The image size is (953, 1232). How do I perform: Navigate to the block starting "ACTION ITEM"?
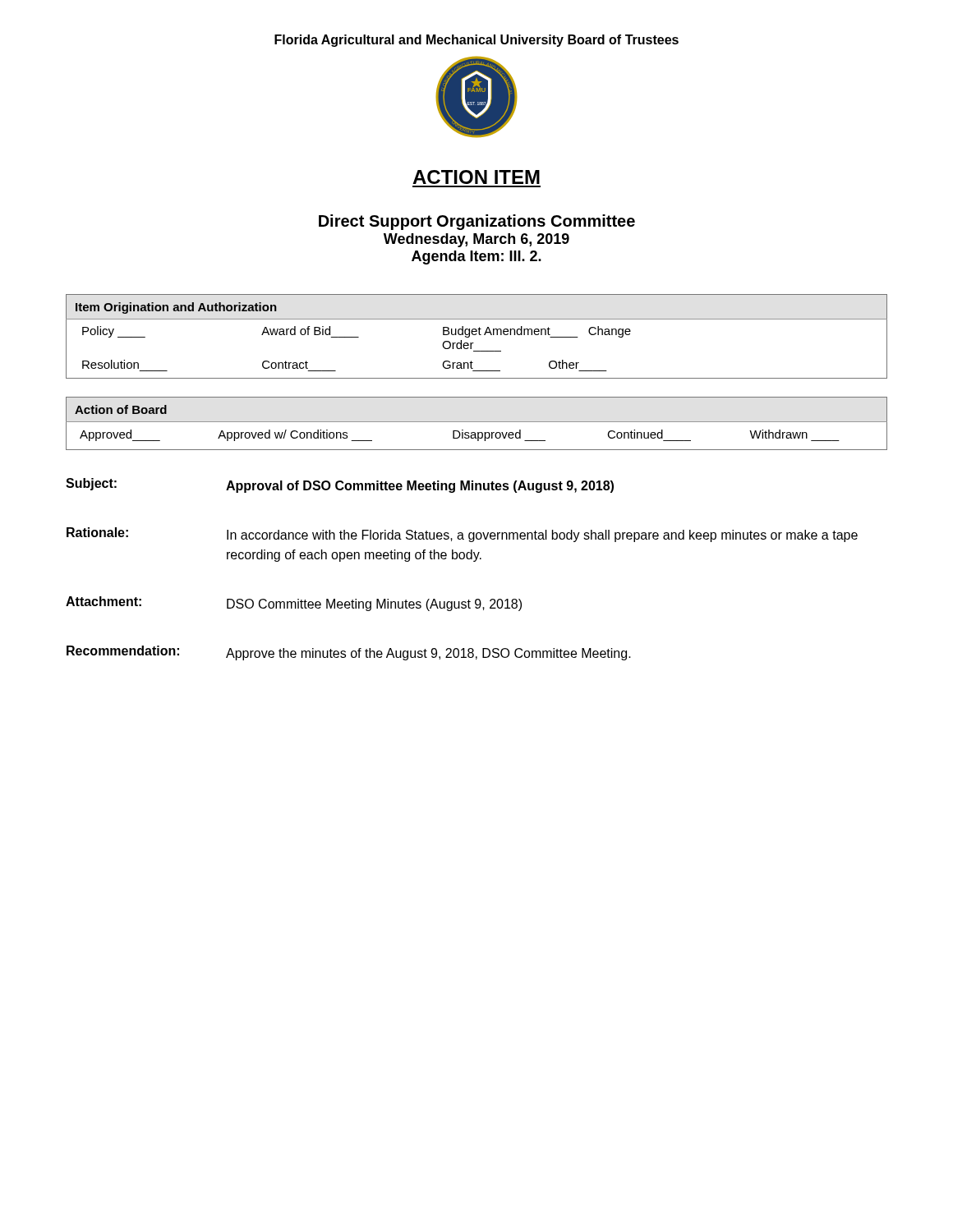pos(476,177)
